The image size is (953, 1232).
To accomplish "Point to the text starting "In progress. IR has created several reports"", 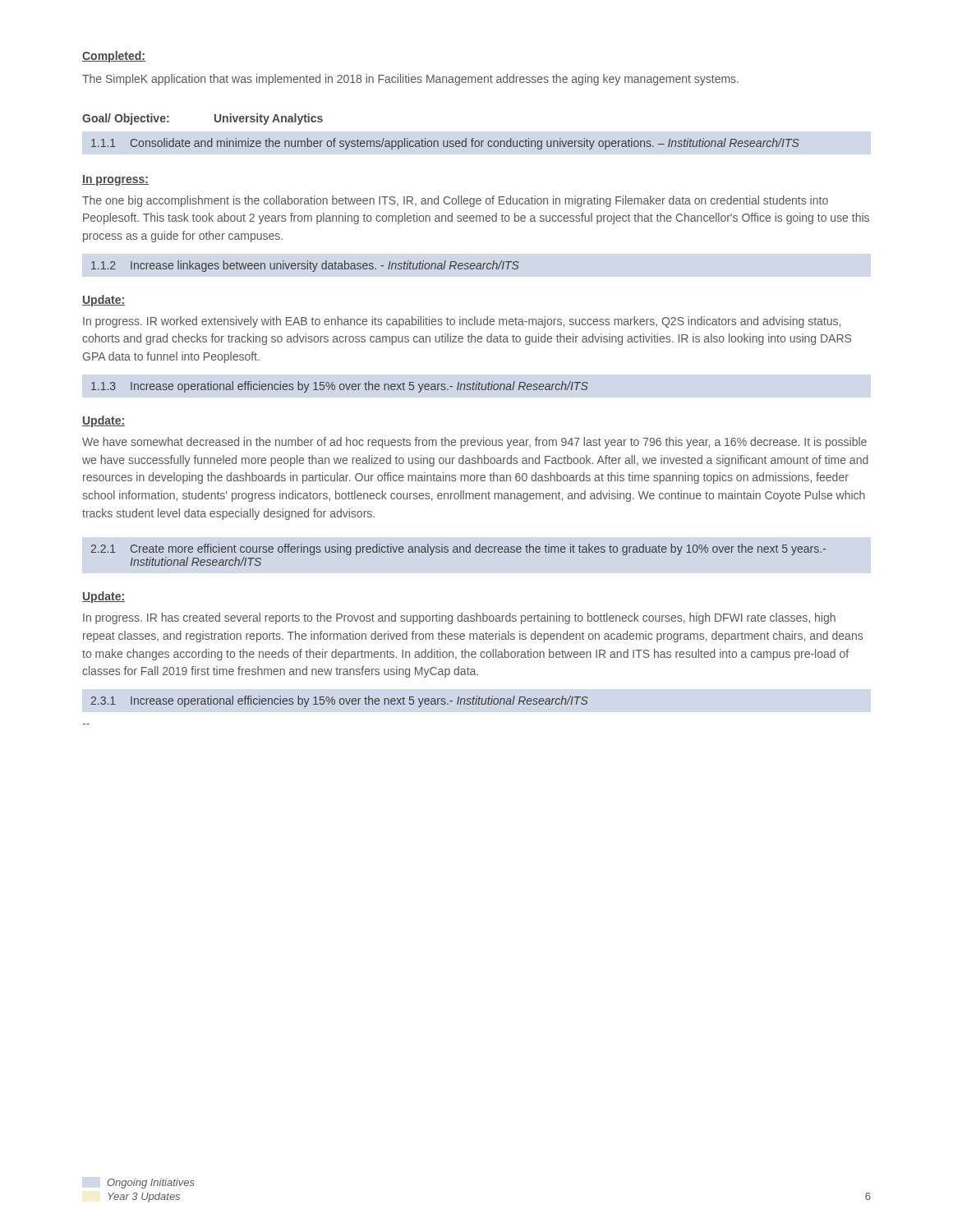I will coord(473,645).
